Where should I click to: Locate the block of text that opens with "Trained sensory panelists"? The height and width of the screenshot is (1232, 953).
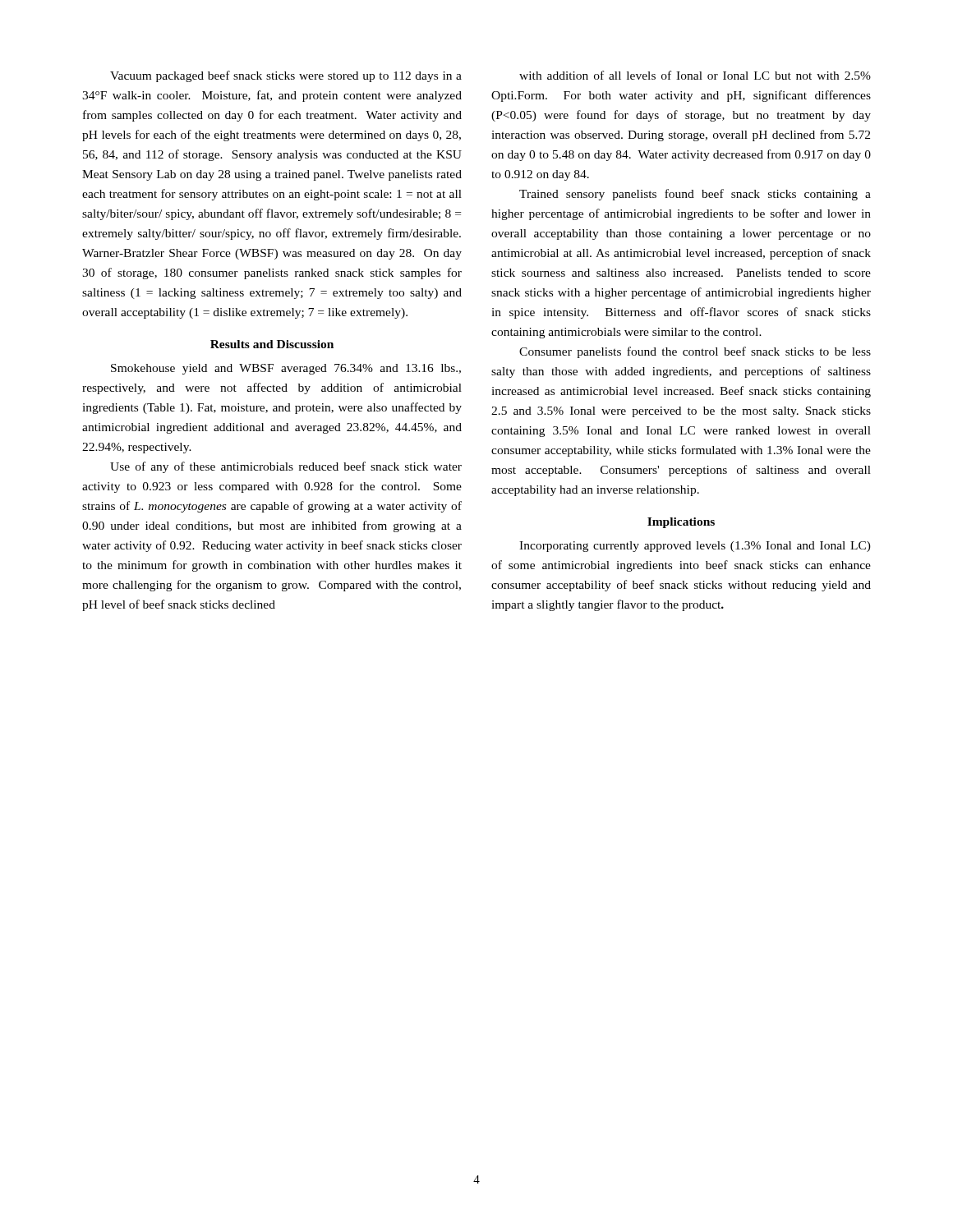(681, 263)
